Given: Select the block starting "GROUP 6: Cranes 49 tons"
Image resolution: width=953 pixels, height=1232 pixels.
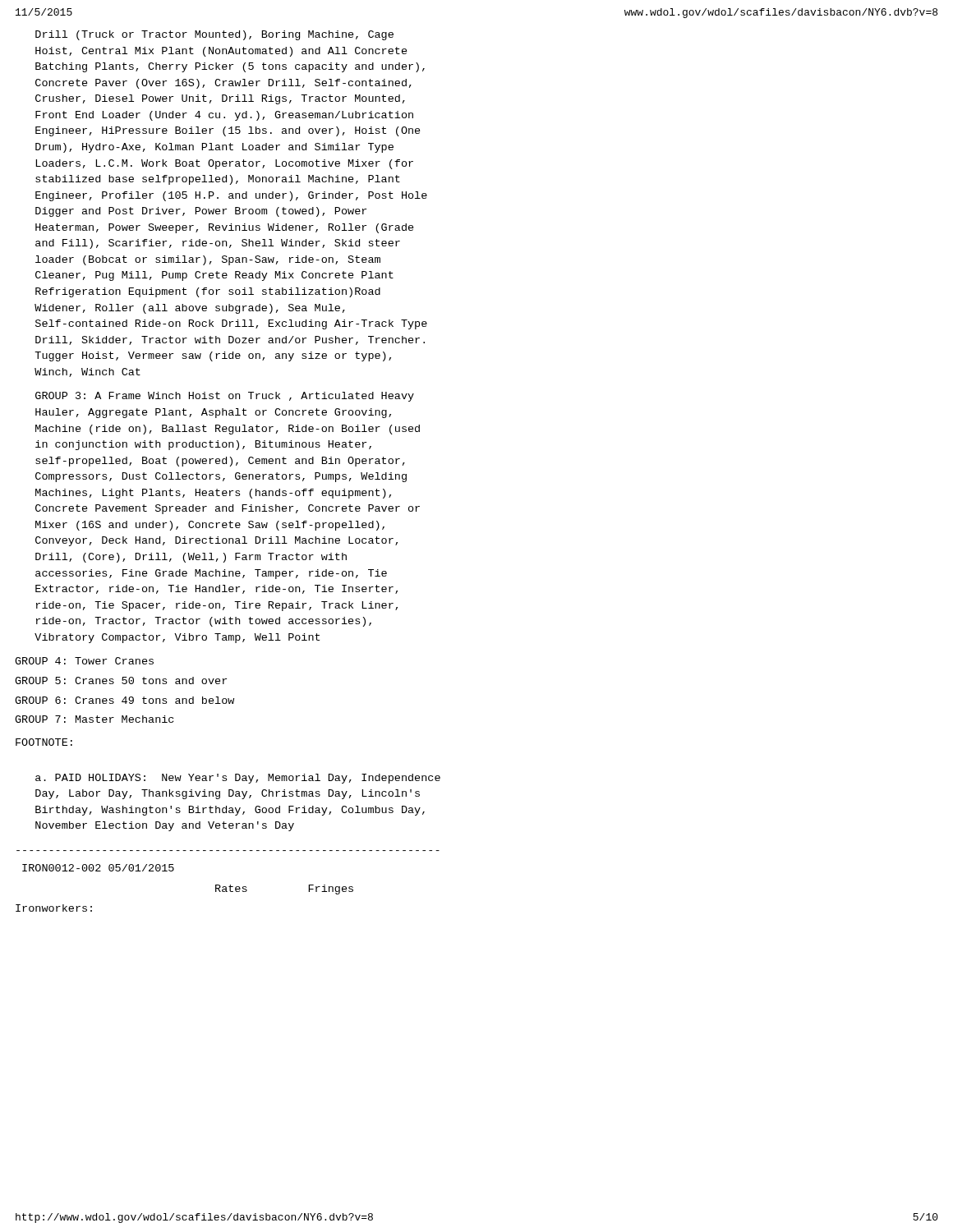Looking at the screenshot, I should 125,701.
